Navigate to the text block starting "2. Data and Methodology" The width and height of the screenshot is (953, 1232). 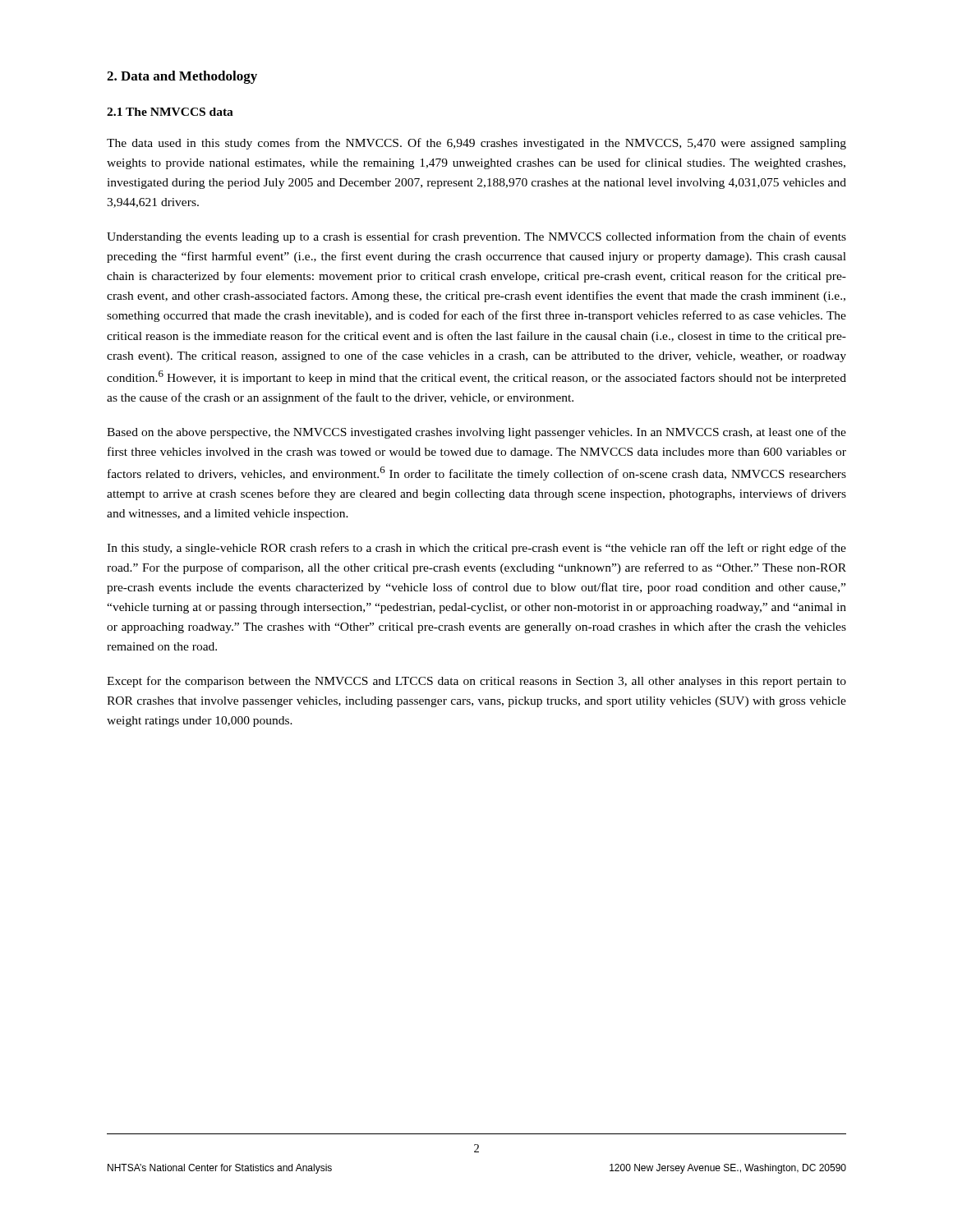coord(182,76)
